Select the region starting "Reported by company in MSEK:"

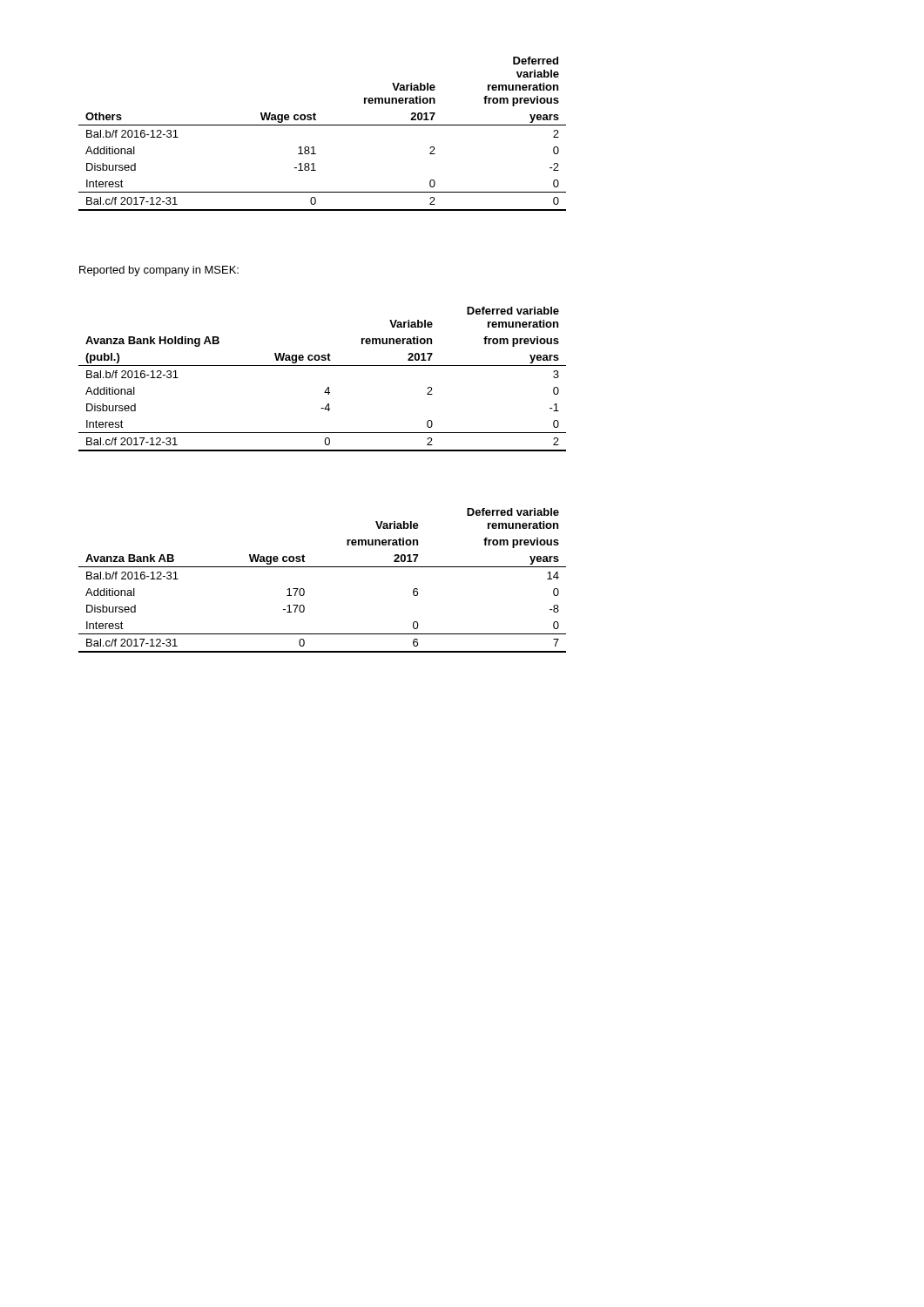[x=159, y=271]
